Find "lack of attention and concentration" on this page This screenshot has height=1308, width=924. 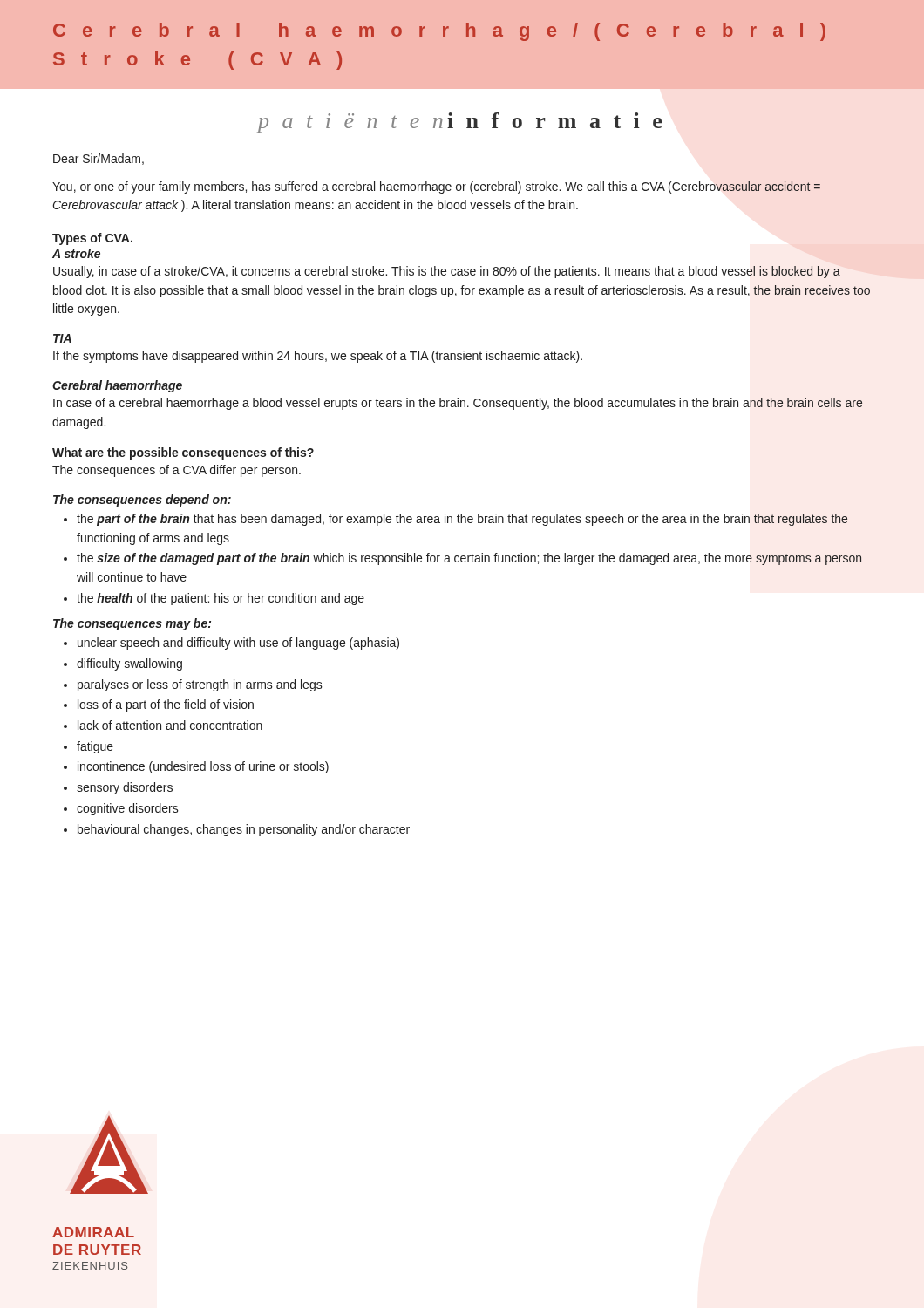tap(170, 726)
